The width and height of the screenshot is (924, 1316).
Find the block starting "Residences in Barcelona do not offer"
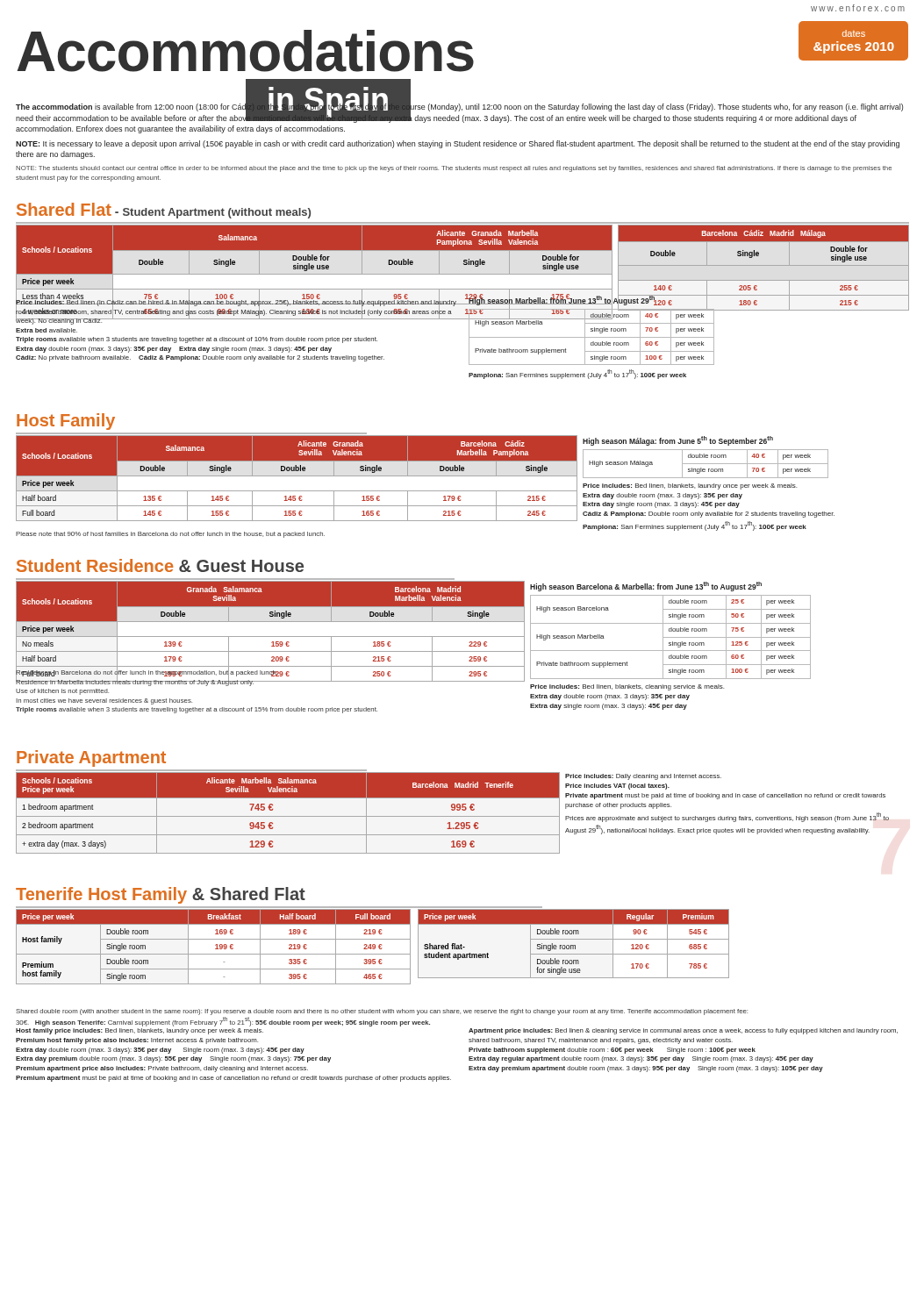click(197, 691)
